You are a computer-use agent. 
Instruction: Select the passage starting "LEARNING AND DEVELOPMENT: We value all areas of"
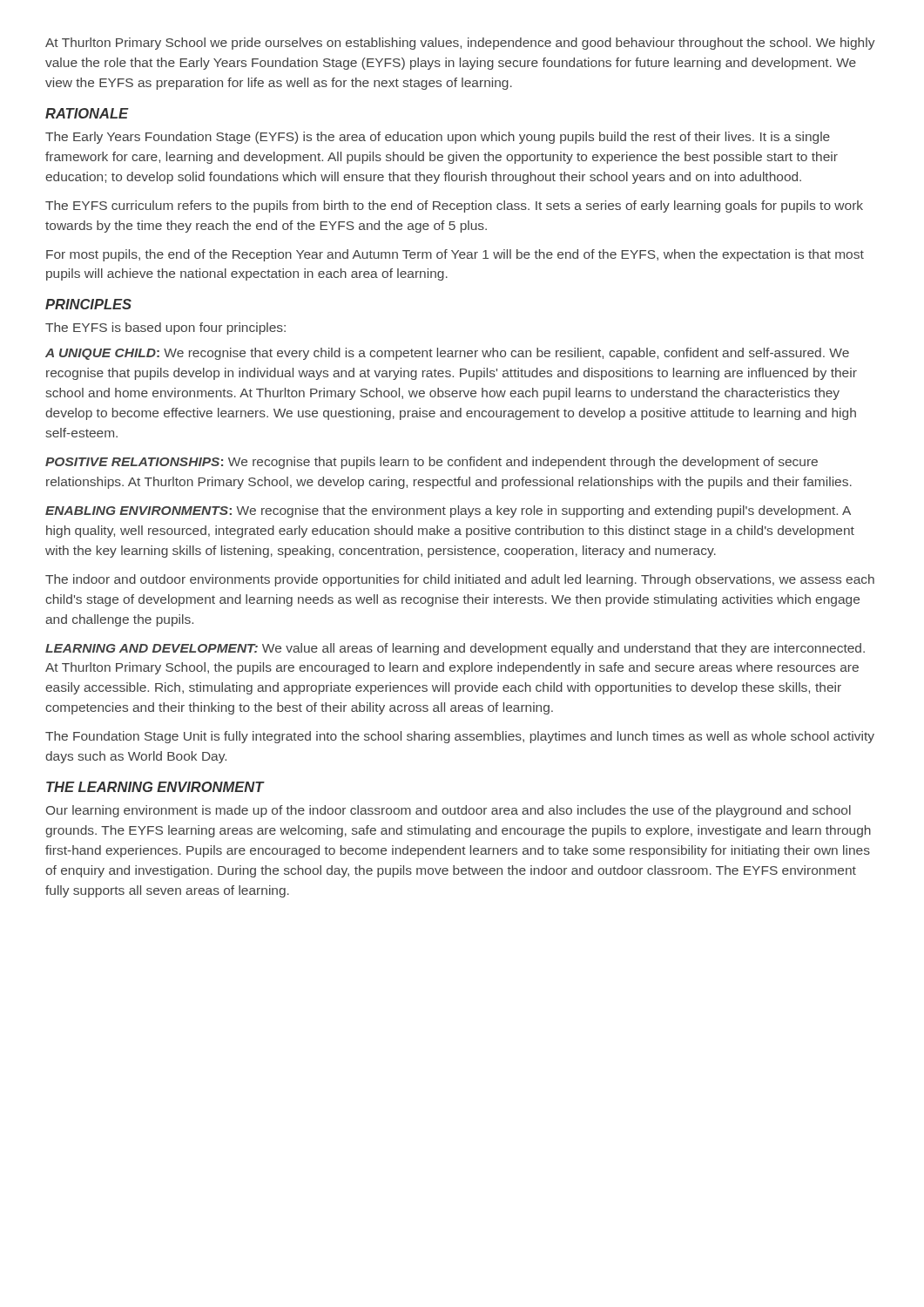(456, 677)
